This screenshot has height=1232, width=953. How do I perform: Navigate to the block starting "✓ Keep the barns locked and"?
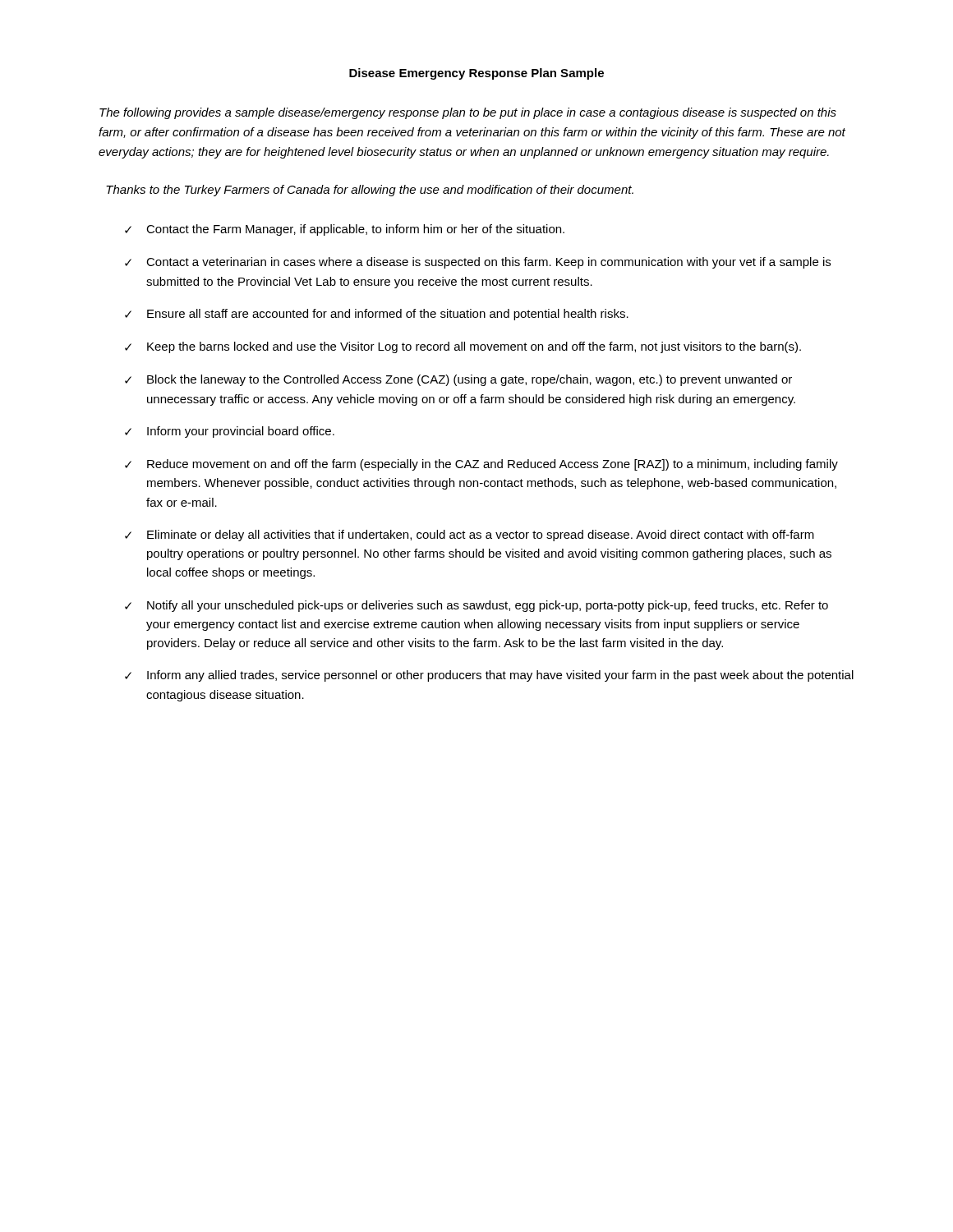[489, 347]
